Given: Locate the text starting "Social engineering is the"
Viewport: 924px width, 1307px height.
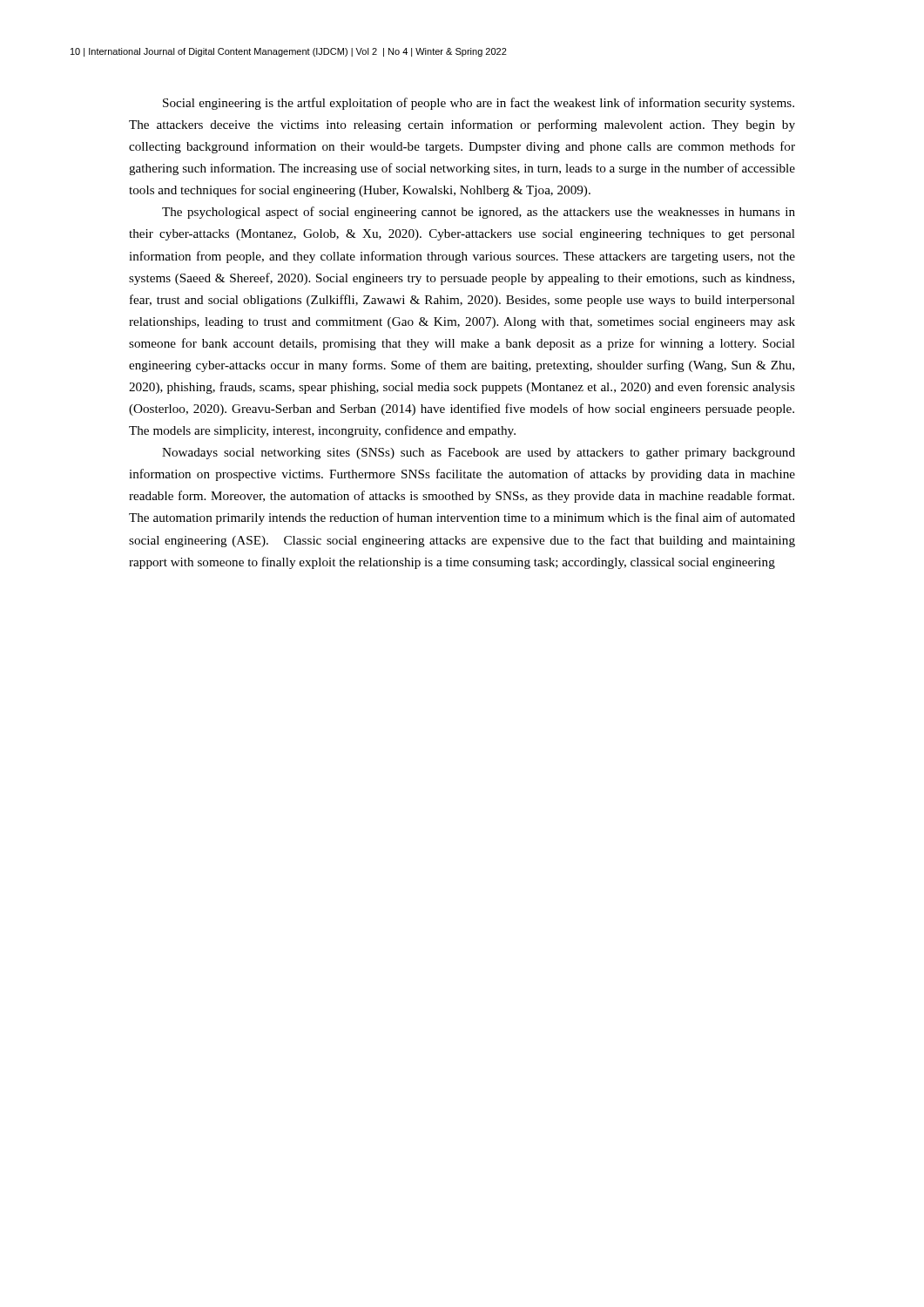Looking at the screenshot, I should coord(462,146).
